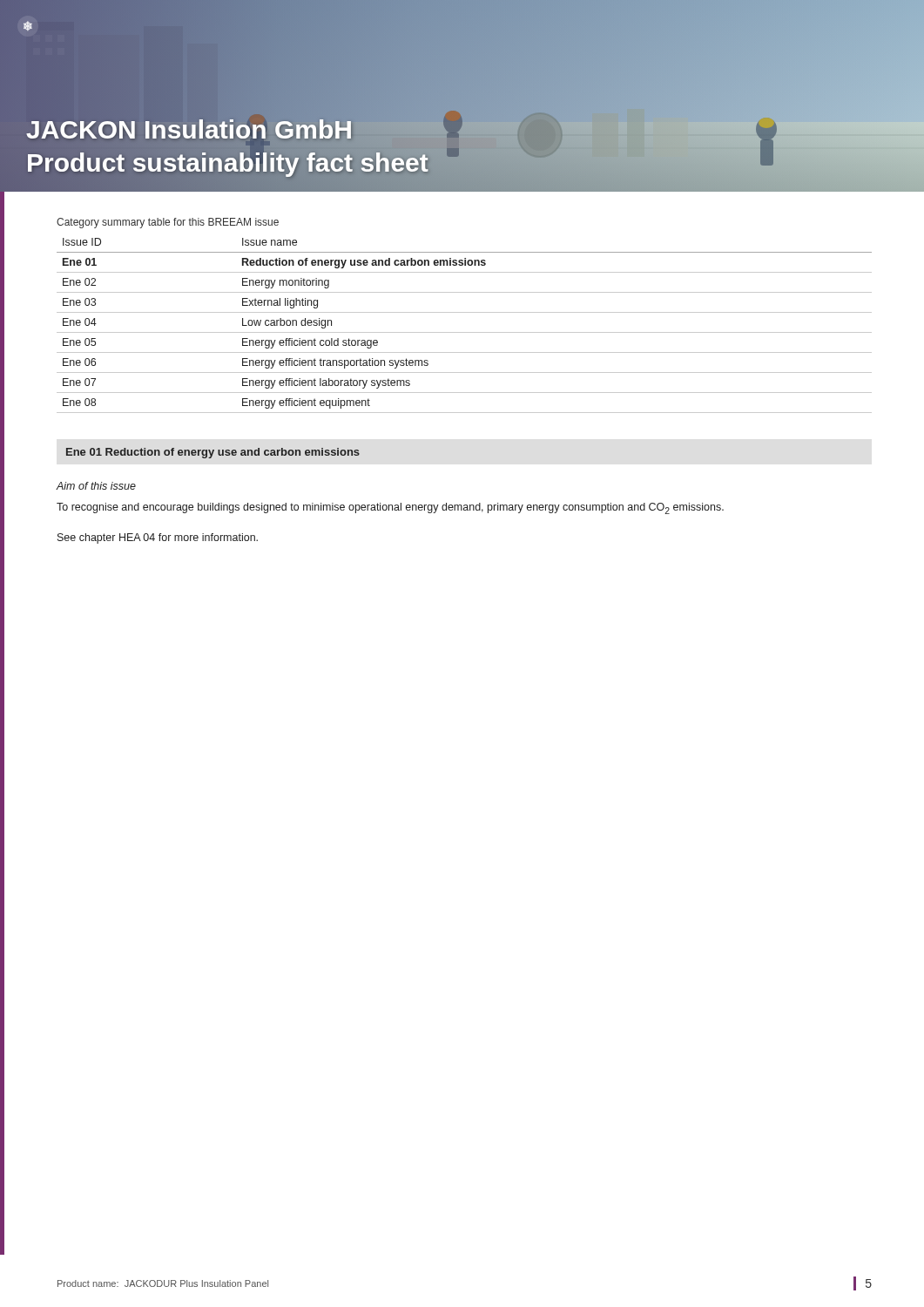Image resolution: width=924 pixels, height=1307 pixels.
Task: Find the text block that says "See chapter HEA 04"
Action: tap(158, 538)
